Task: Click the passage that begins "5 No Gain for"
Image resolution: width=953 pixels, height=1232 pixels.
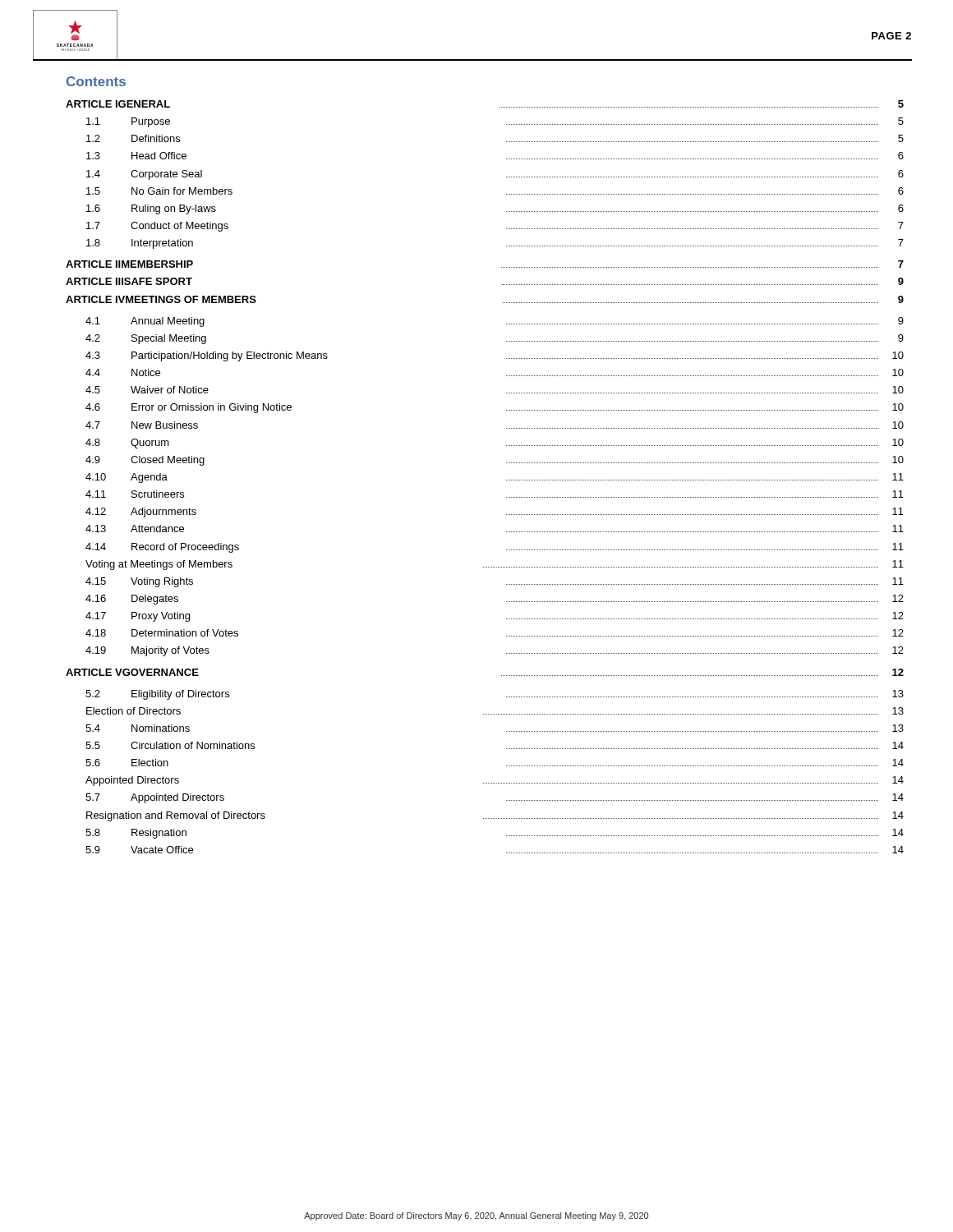Action: (97, 190)
